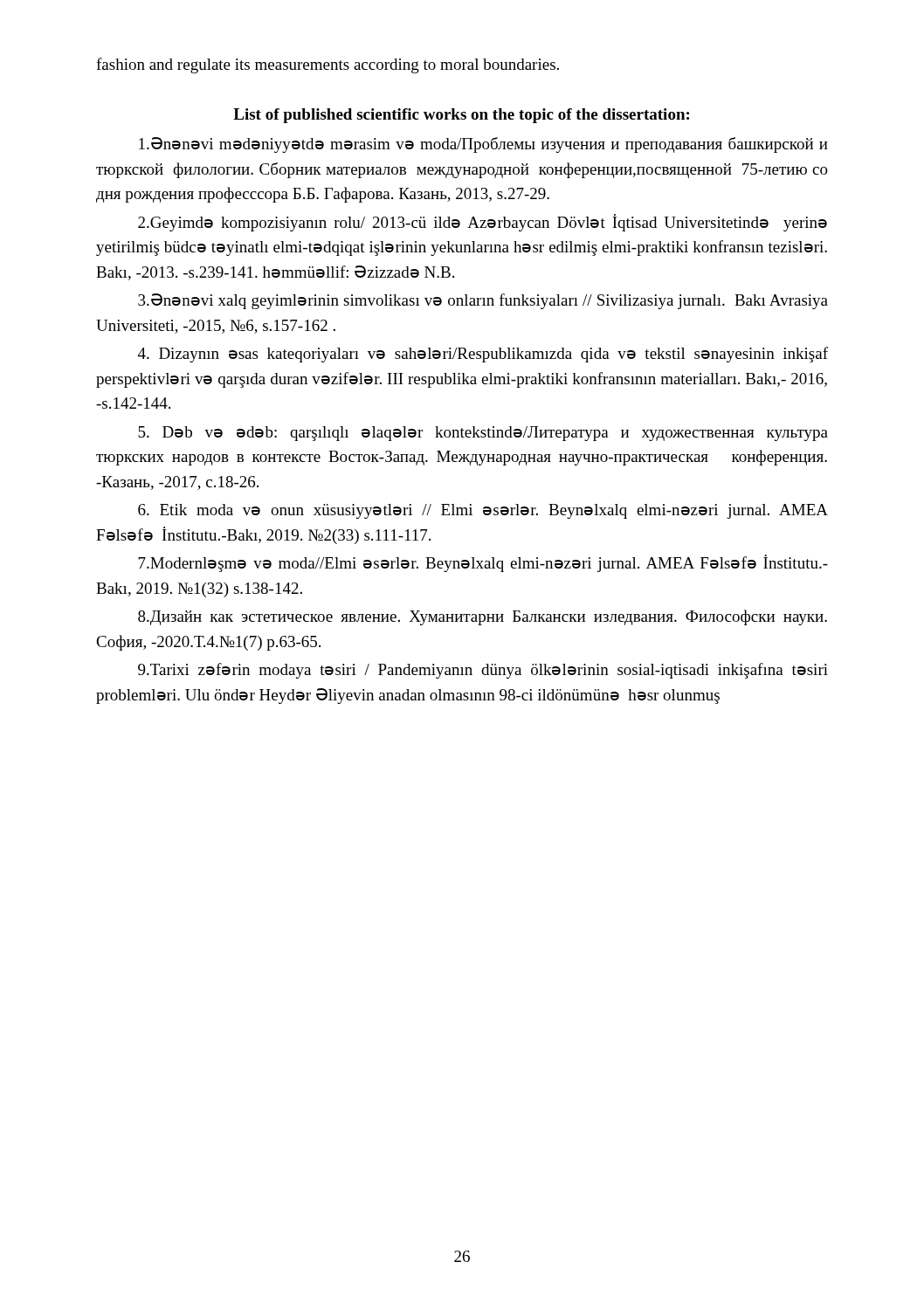Click on the passage starting "8.Дизайн как эстетическое явление. Хуманитарни"
Viewport: 924px width, 1310px height.
click(462, 629)
